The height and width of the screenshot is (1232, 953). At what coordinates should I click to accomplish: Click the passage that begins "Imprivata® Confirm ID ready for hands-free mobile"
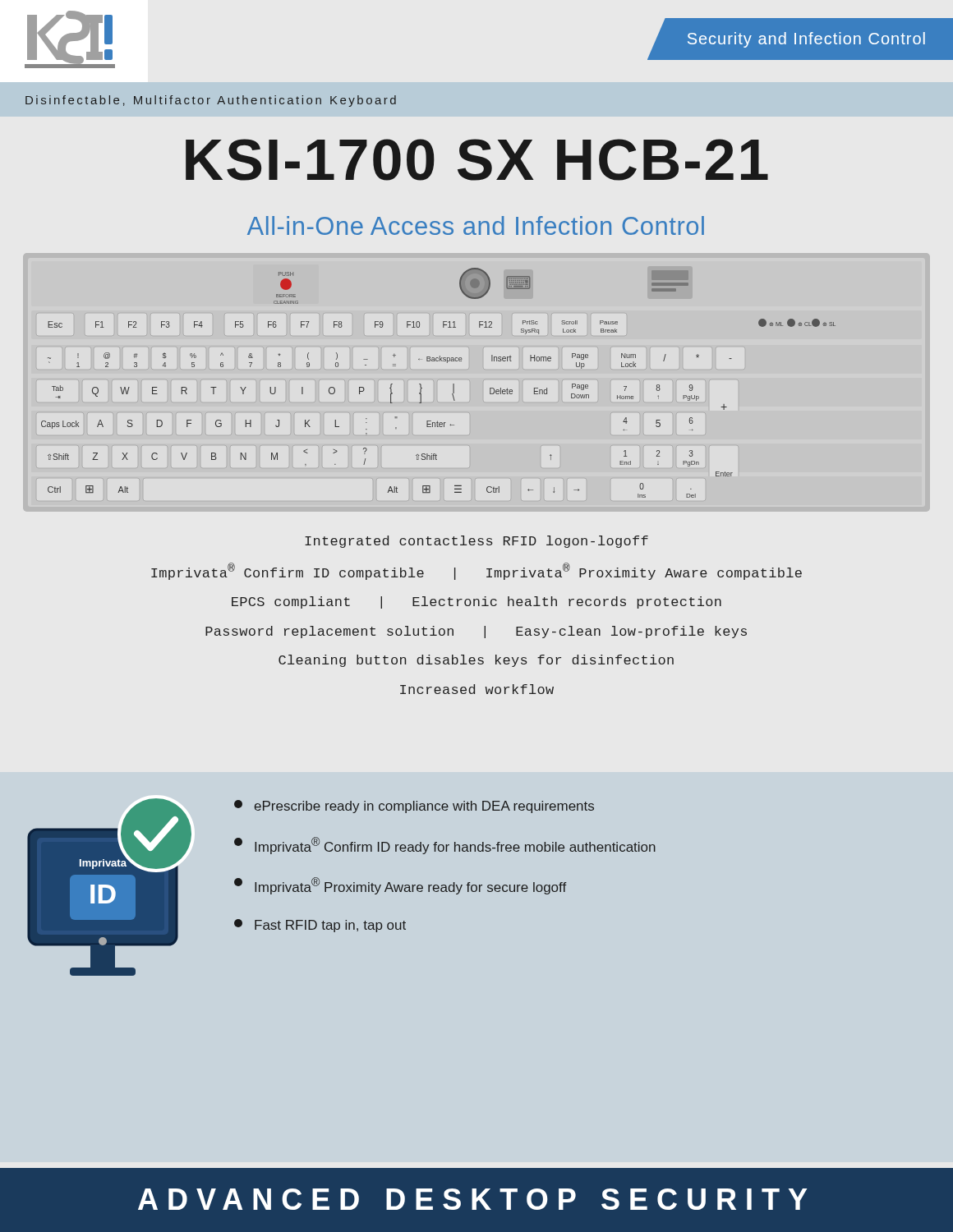(x=445, y=846)
